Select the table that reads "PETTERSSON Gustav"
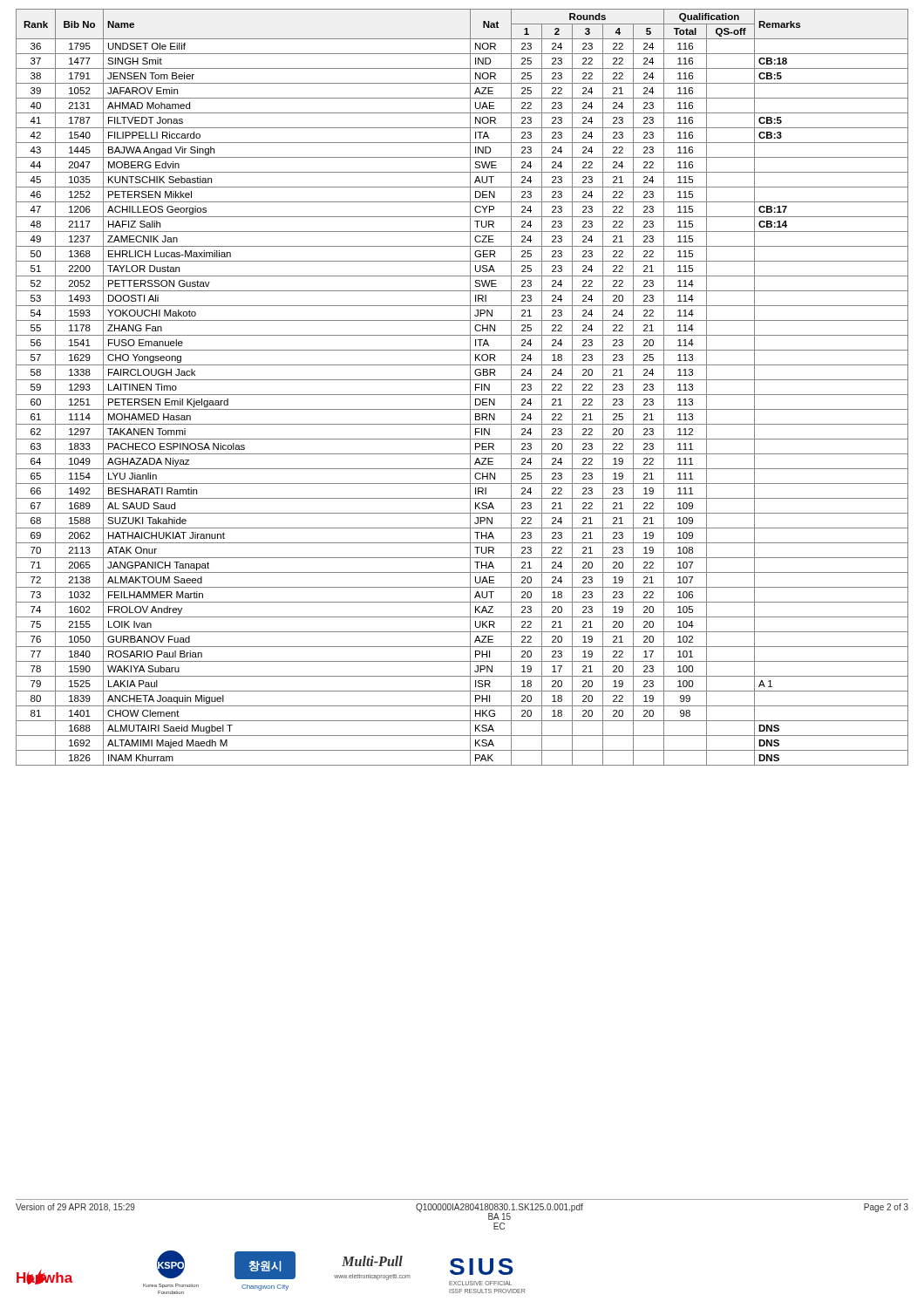Screen dimensions: 1308x924 click(462, 387)
